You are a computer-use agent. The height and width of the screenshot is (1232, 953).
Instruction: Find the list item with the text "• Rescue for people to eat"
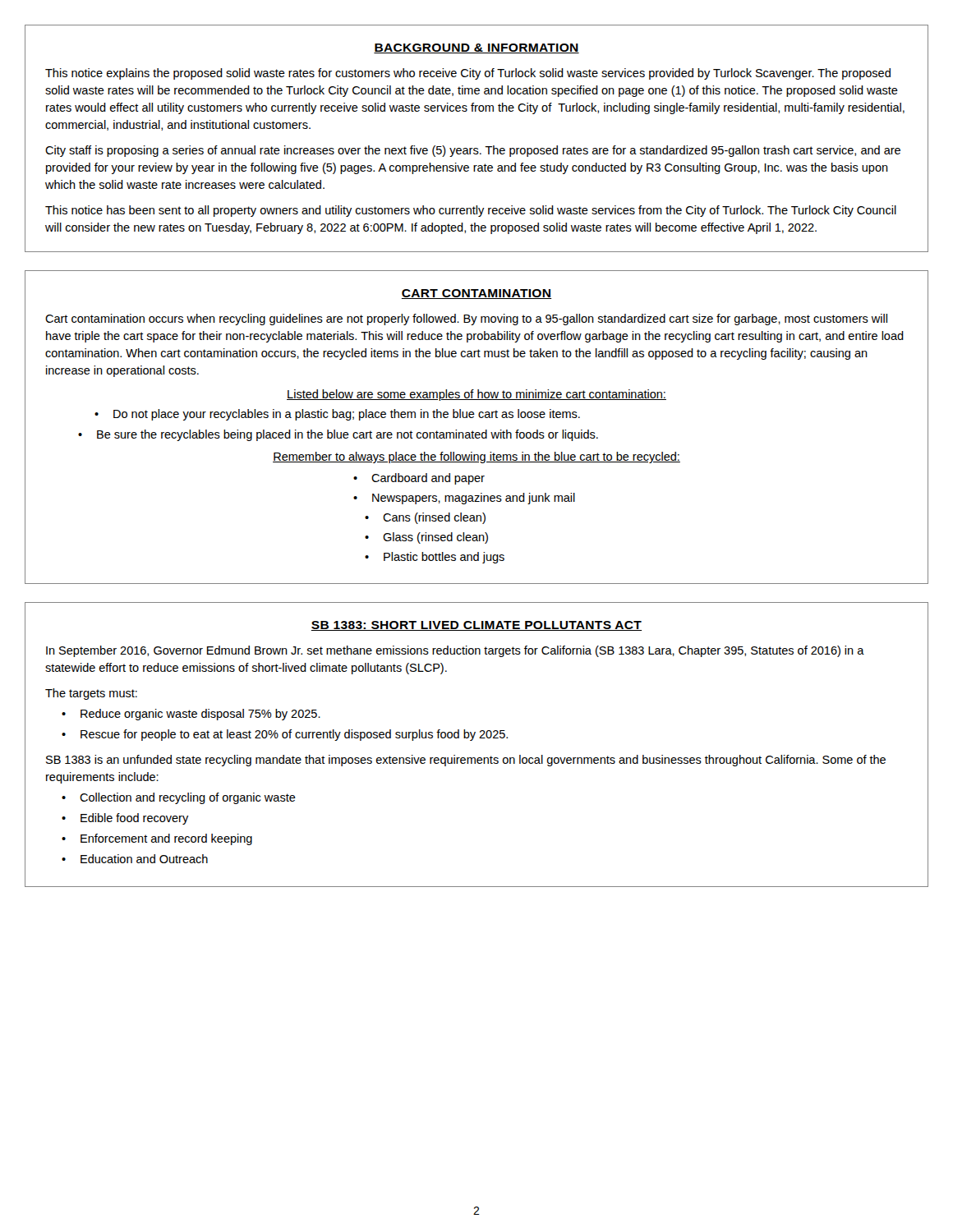point(285,735)
